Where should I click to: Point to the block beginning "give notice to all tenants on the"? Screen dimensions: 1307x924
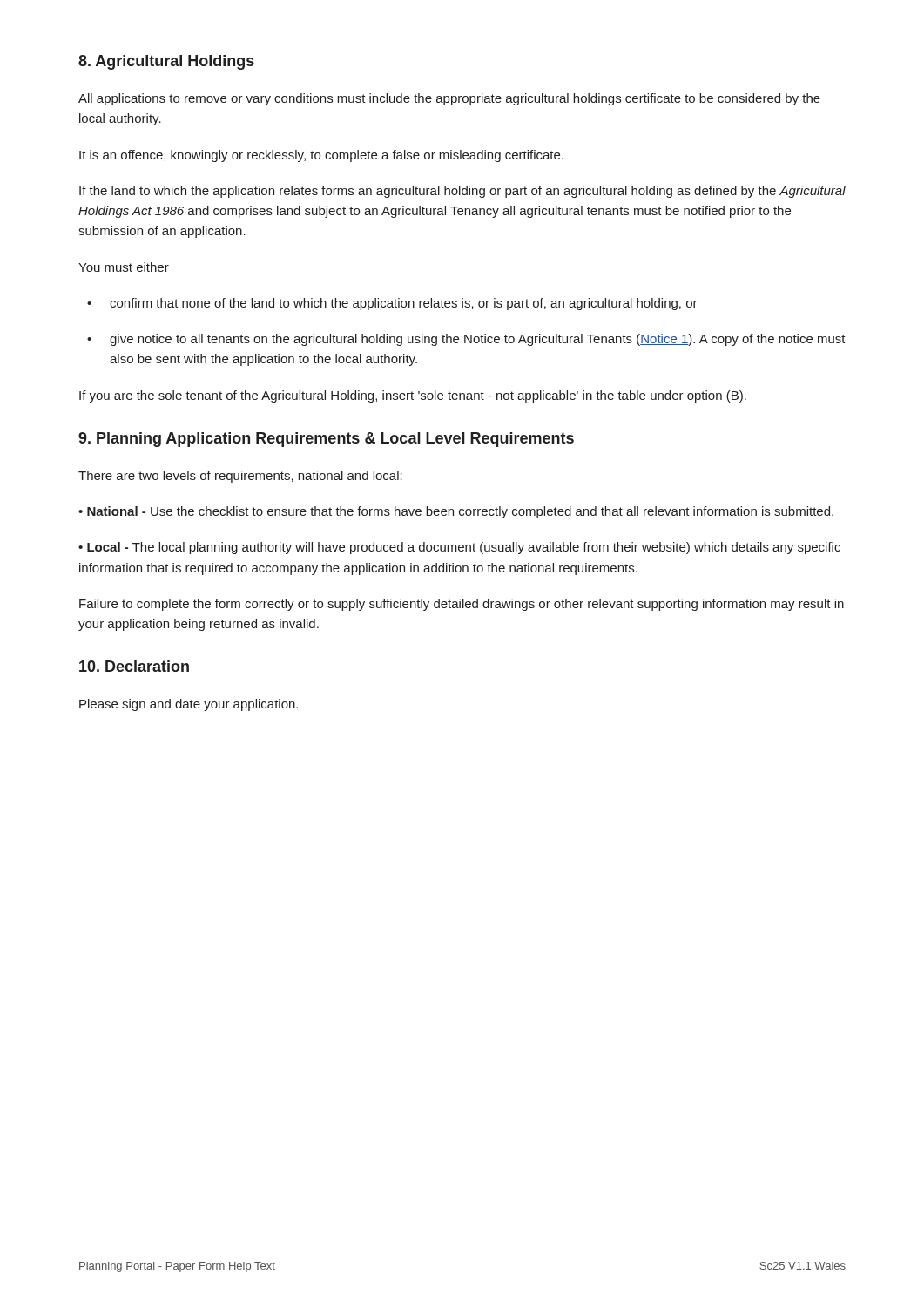(477, 349)
